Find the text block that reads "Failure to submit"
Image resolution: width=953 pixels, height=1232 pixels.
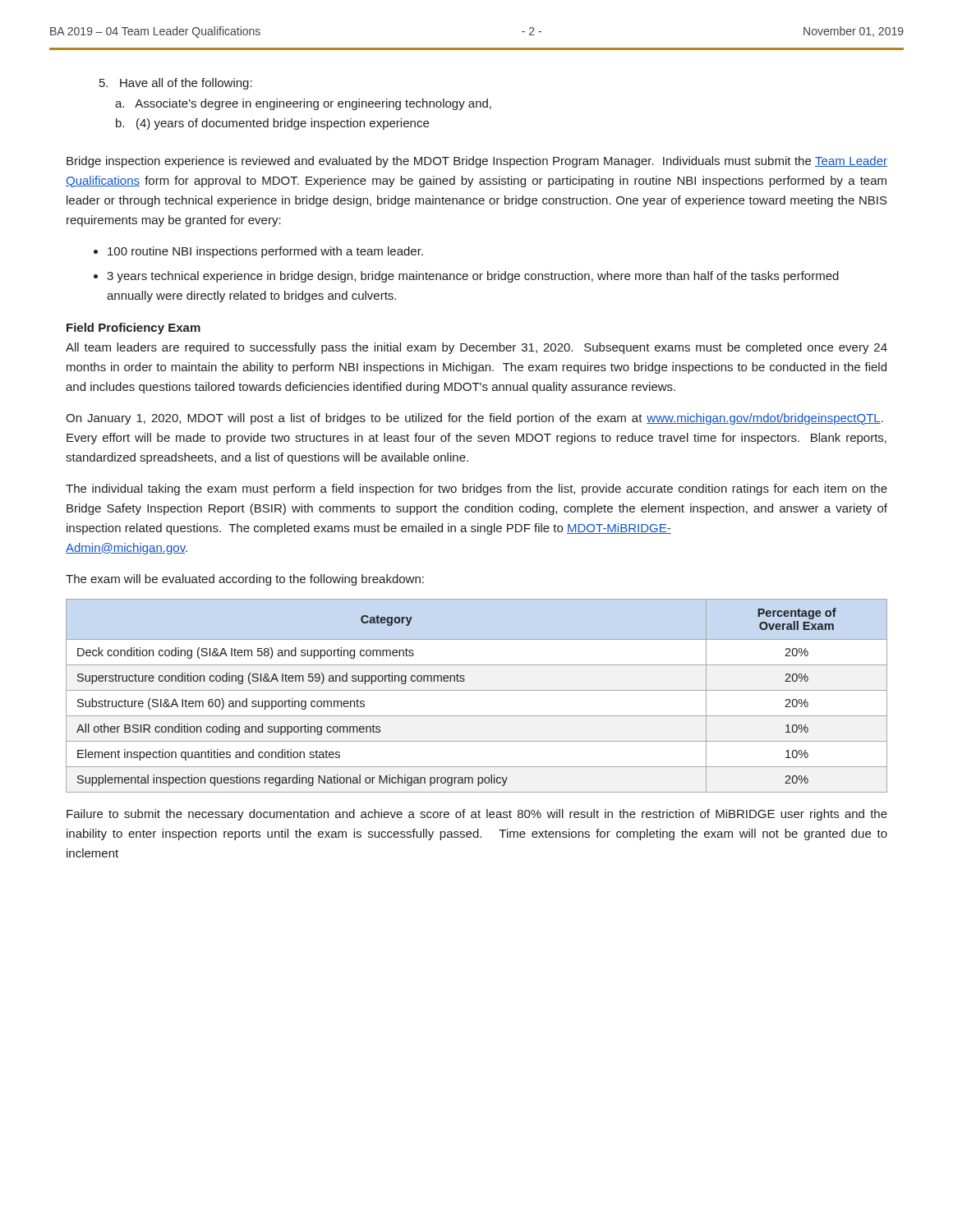(476, 833)
